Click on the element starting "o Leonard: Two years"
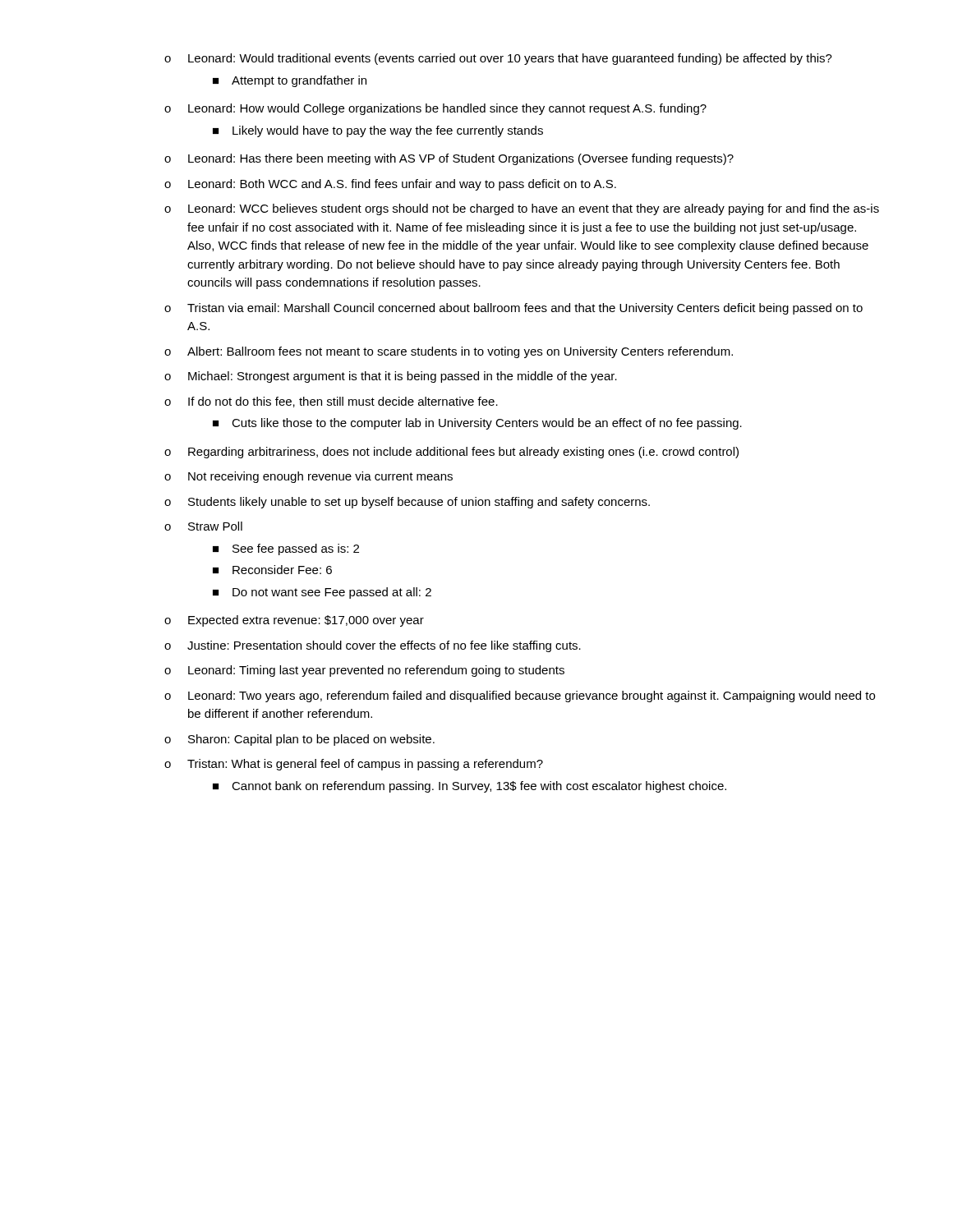Image resolution: width=953 pixels, height=1232 pixels. click(526, 705)
